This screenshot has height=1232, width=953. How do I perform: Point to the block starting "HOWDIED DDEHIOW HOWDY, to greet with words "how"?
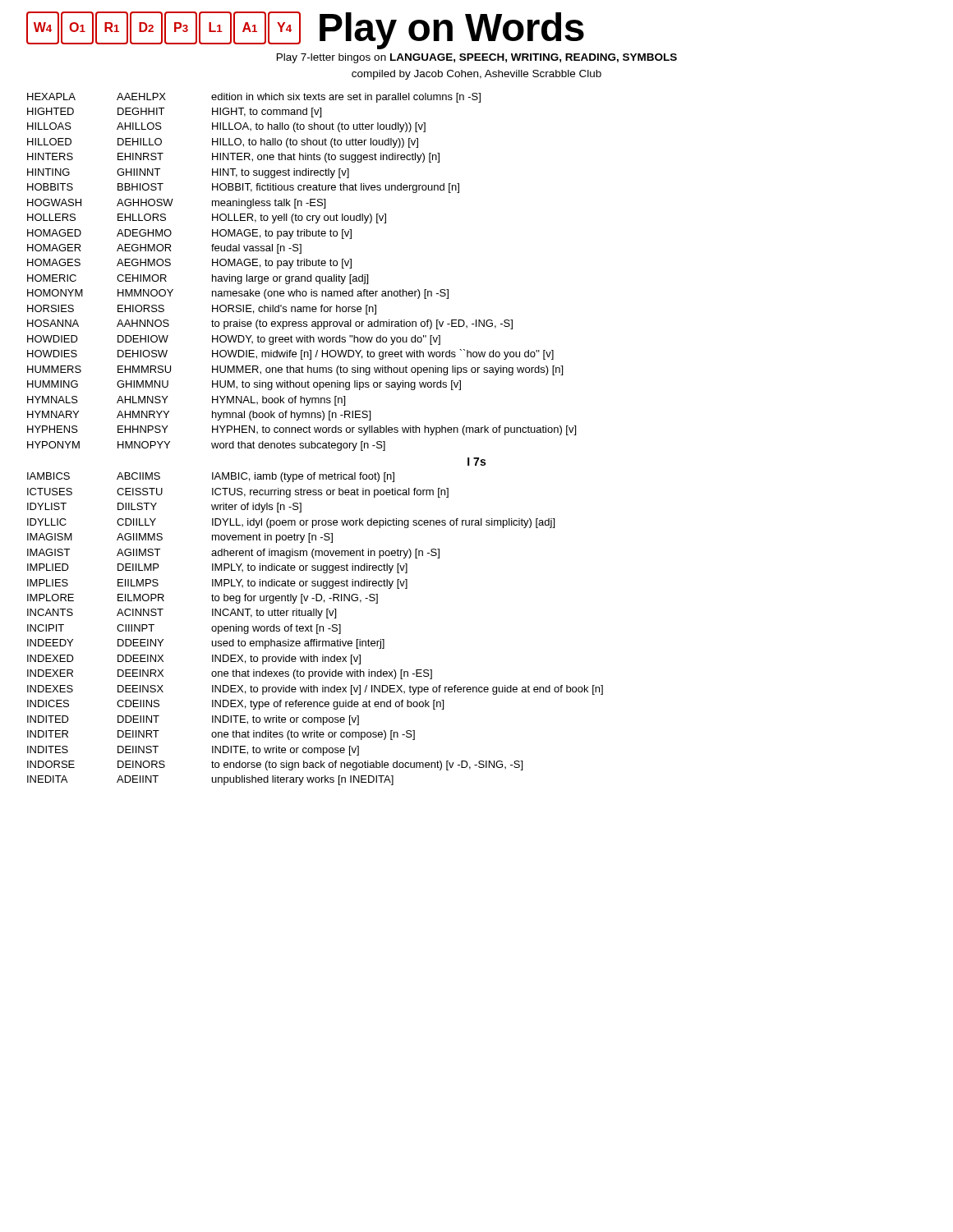coord(234,340)
